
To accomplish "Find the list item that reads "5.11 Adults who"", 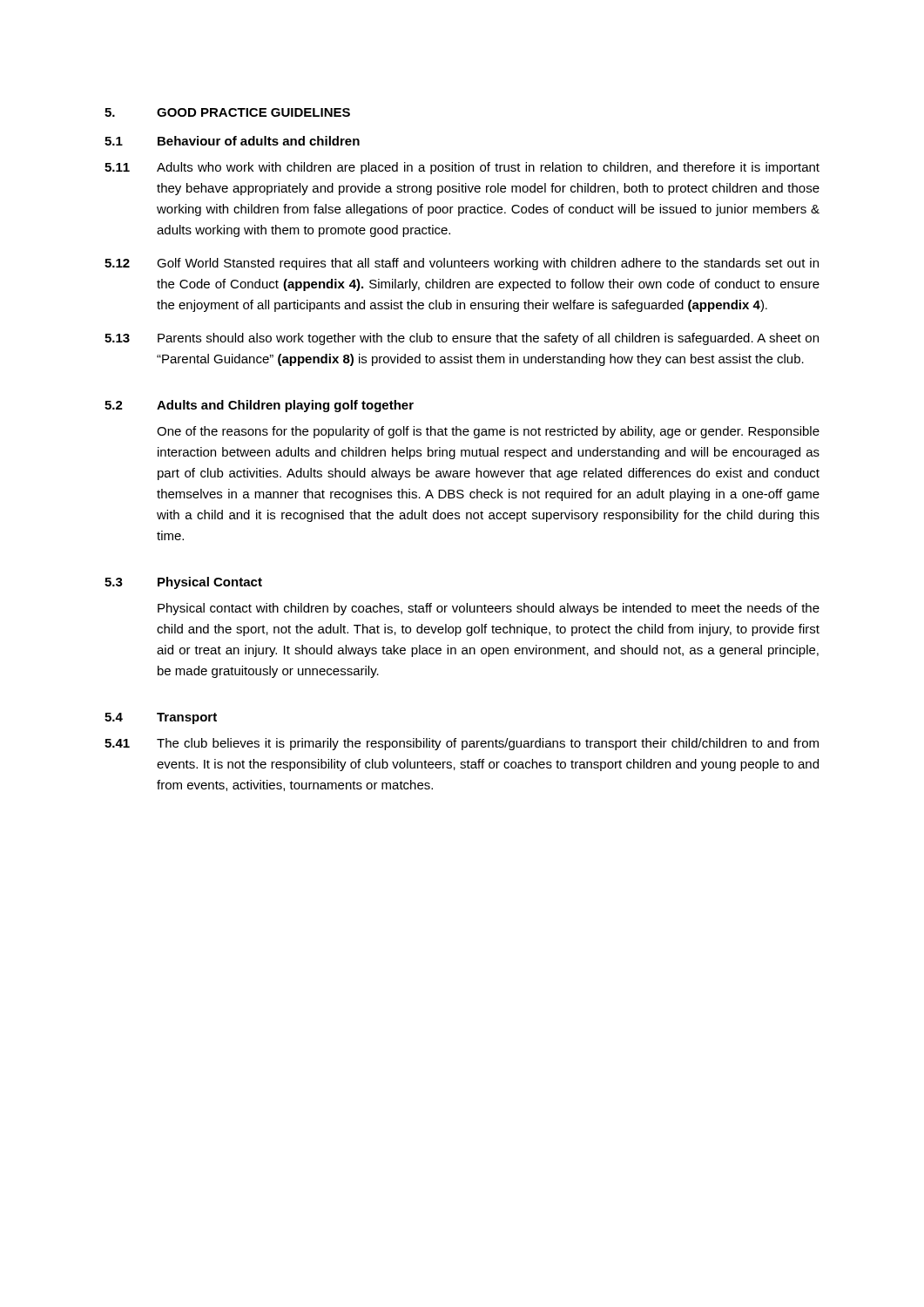I will click(x=462, y=199).
